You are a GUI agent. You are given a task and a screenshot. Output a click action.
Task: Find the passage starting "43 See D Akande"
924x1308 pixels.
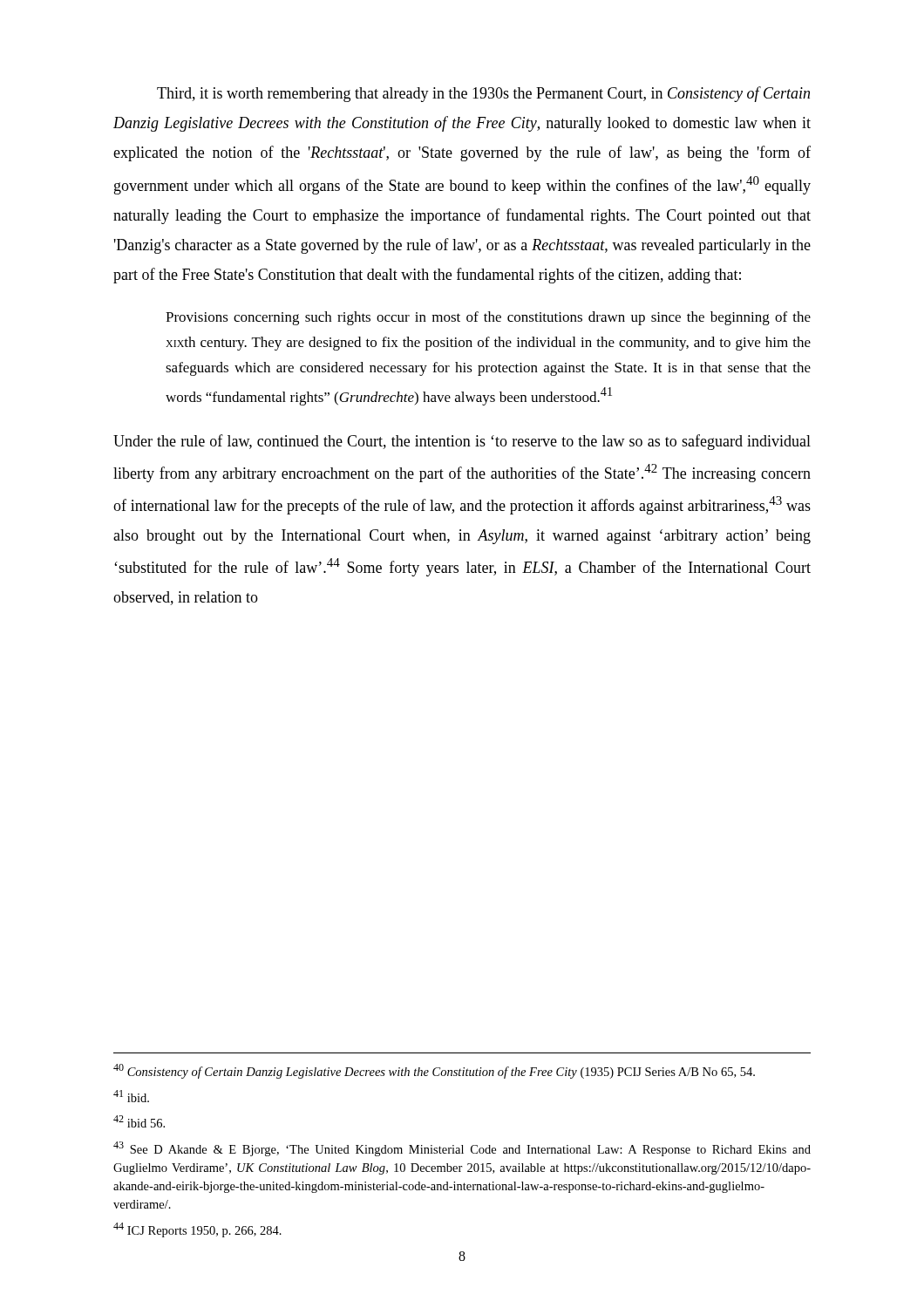[x=462, y=1175]
